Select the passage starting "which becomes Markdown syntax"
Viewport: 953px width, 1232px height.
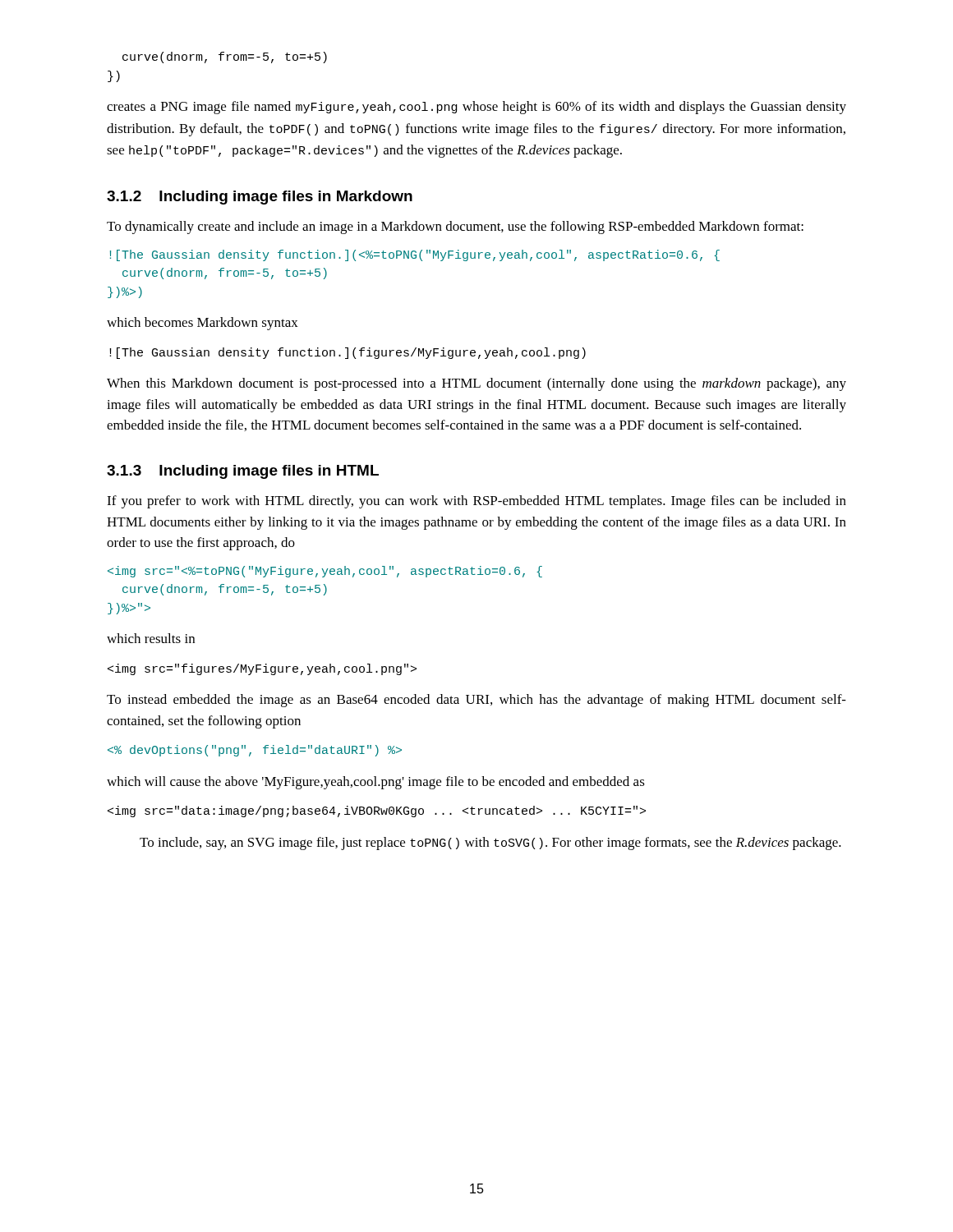point(203,324)
